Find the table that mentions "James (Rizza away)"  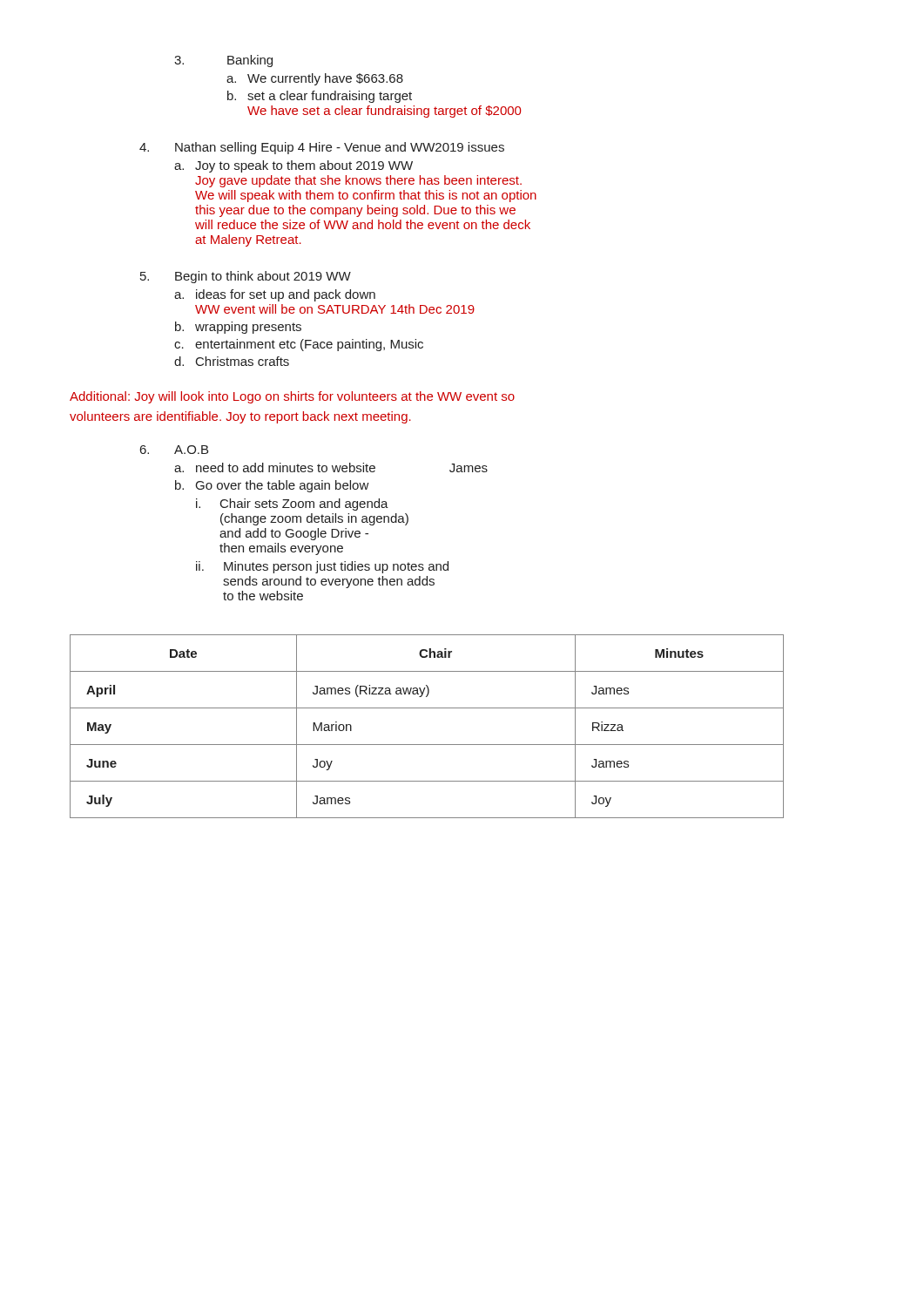(x=462, y=726)
